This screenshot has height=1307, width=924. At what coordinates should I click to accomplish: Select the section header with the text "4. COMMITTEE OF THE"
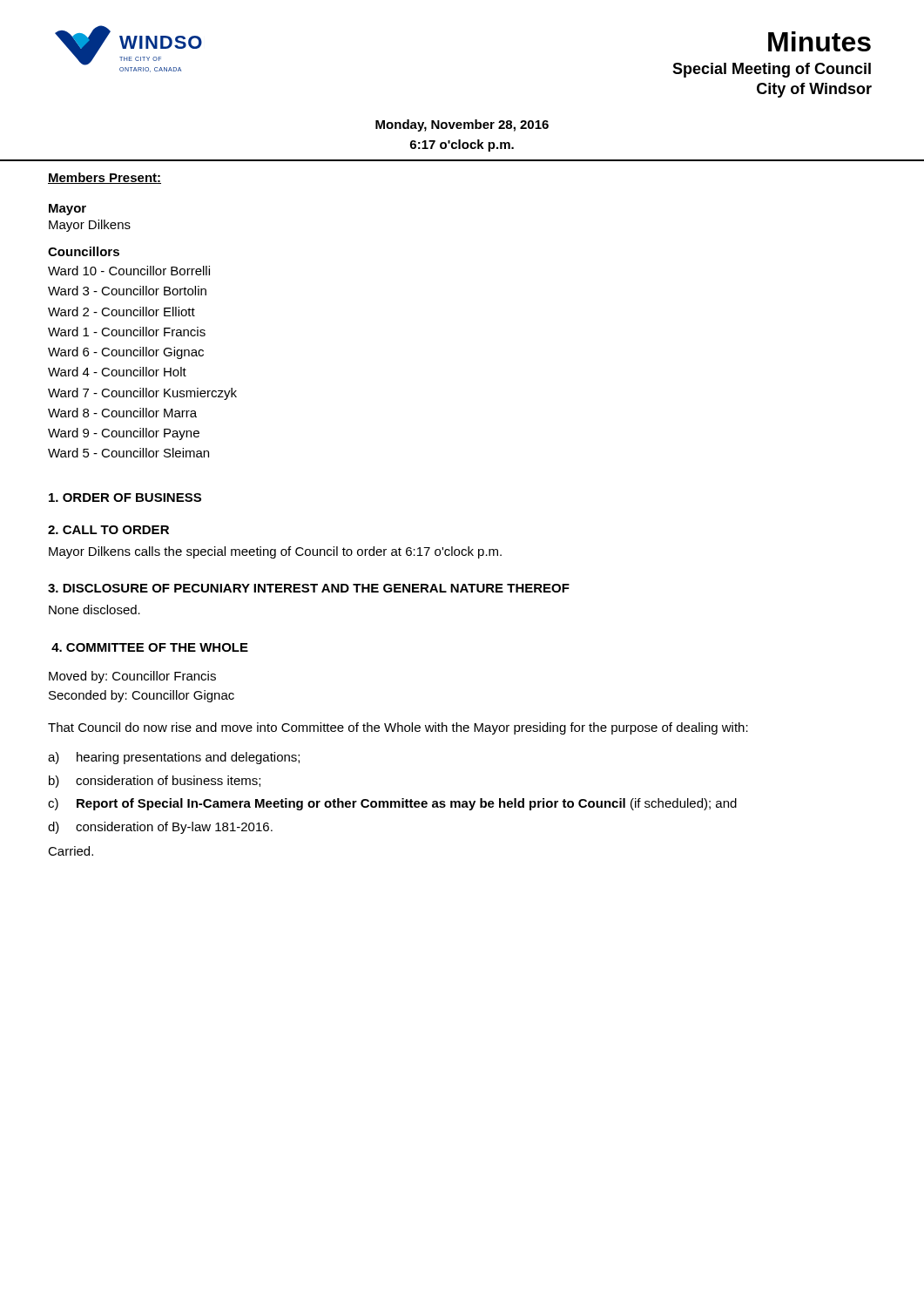pos(150,647)
